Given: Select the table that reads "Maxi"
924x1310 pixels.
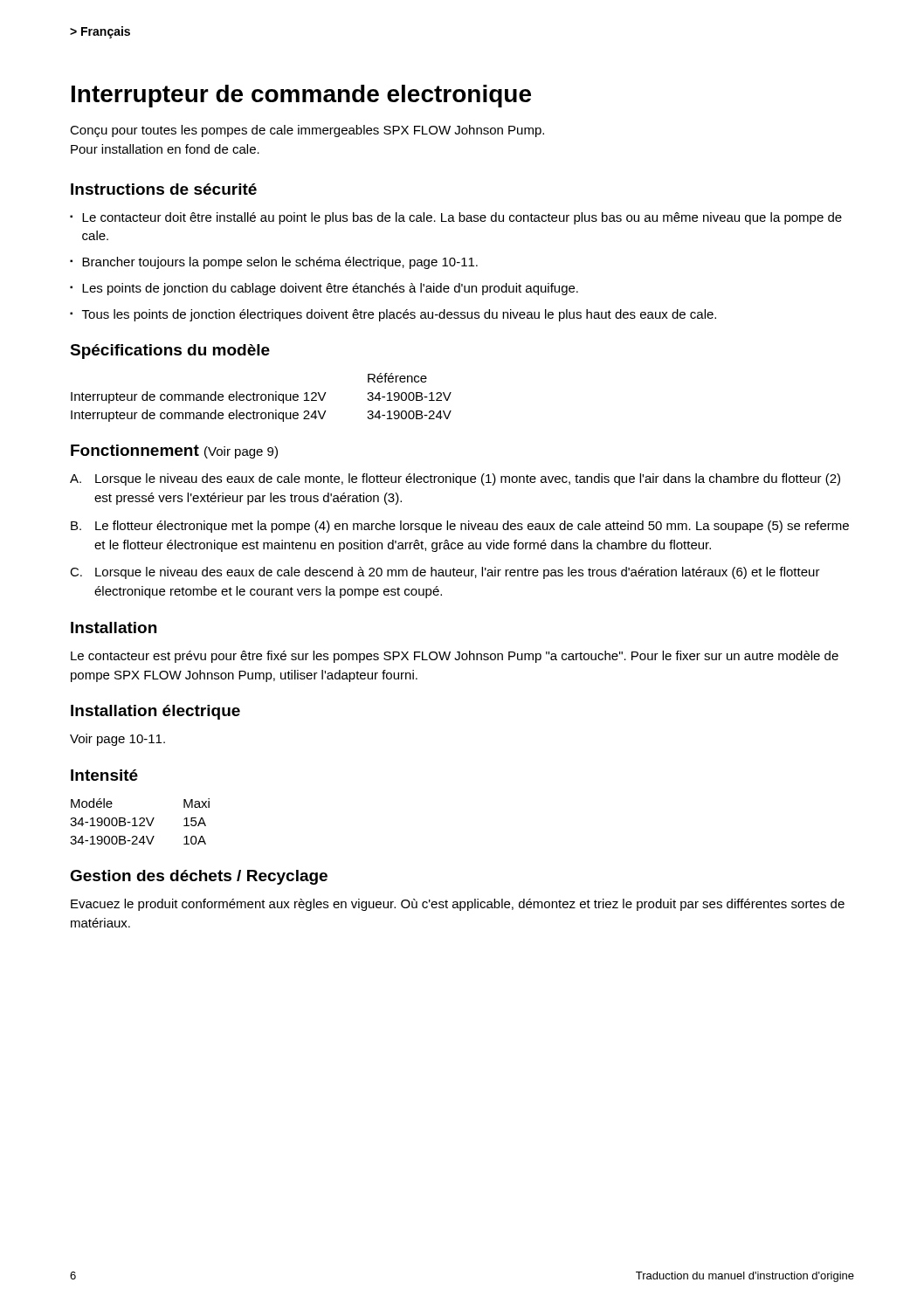Looking at the screenshot, I should [462, 821].
